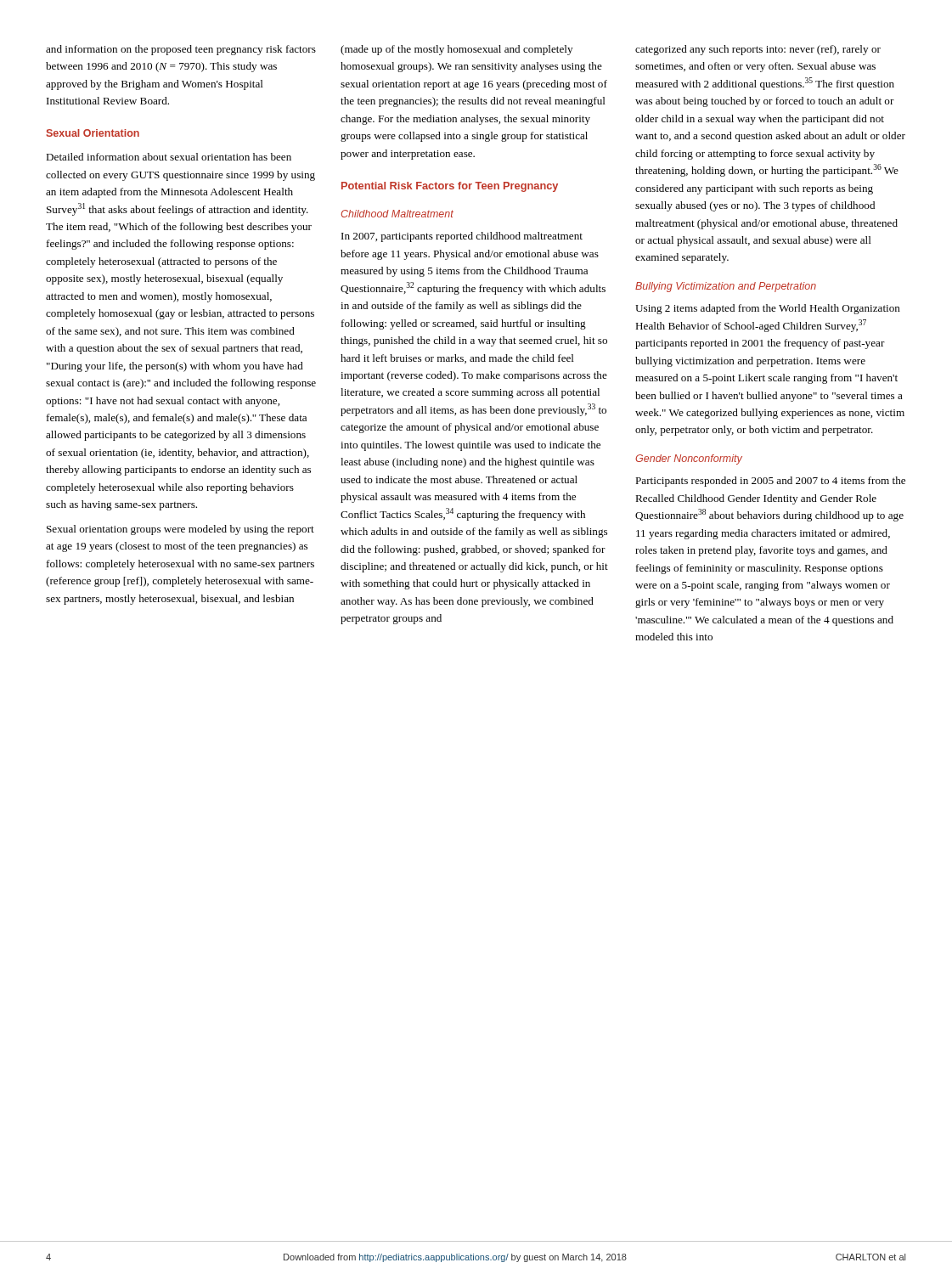Locate the text block starting "Using 2 items"
The height and width of the screenshot is (1274, 952).
771,370
